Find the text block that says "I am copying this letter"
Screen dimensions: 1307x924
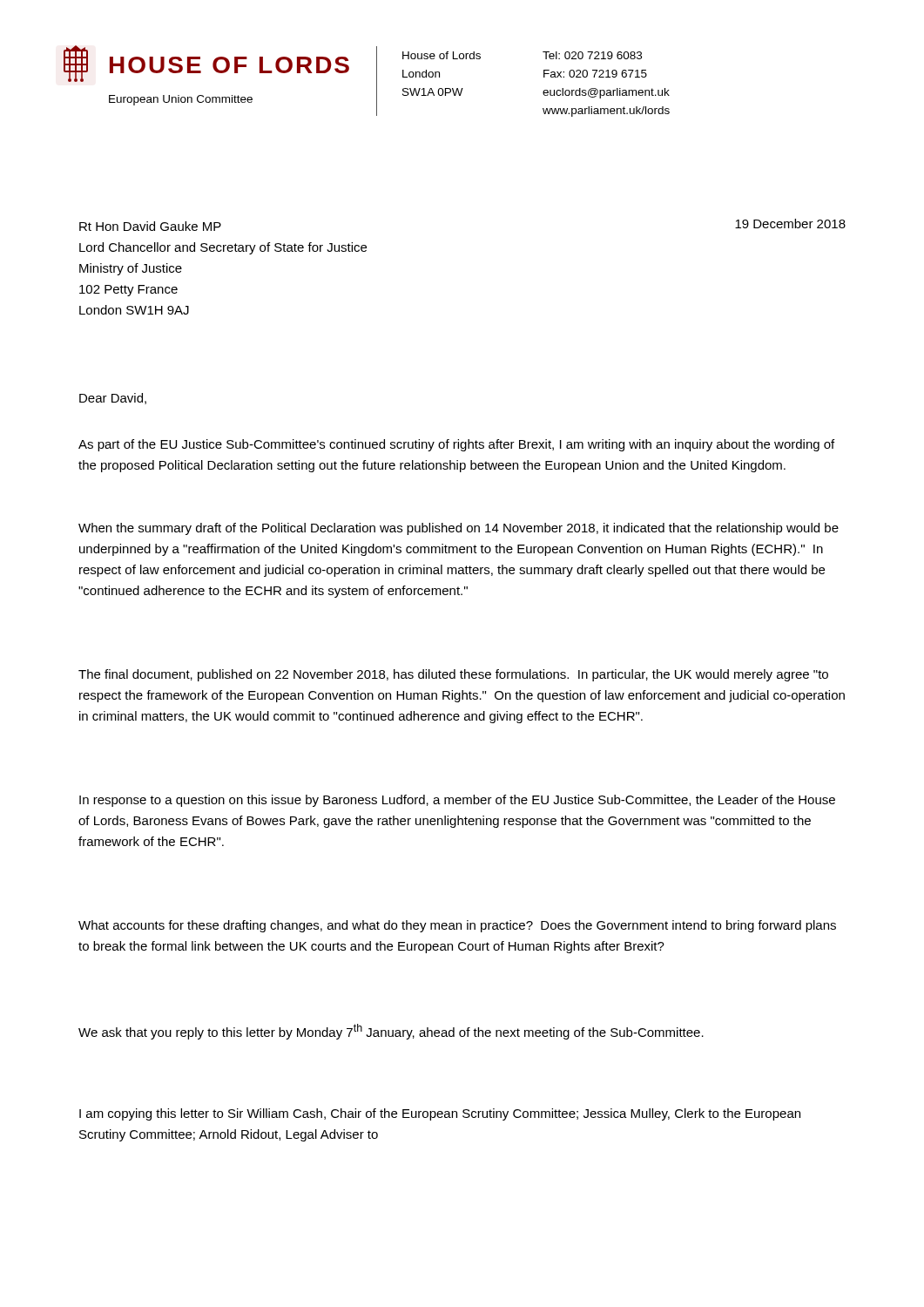(440, 1124)
